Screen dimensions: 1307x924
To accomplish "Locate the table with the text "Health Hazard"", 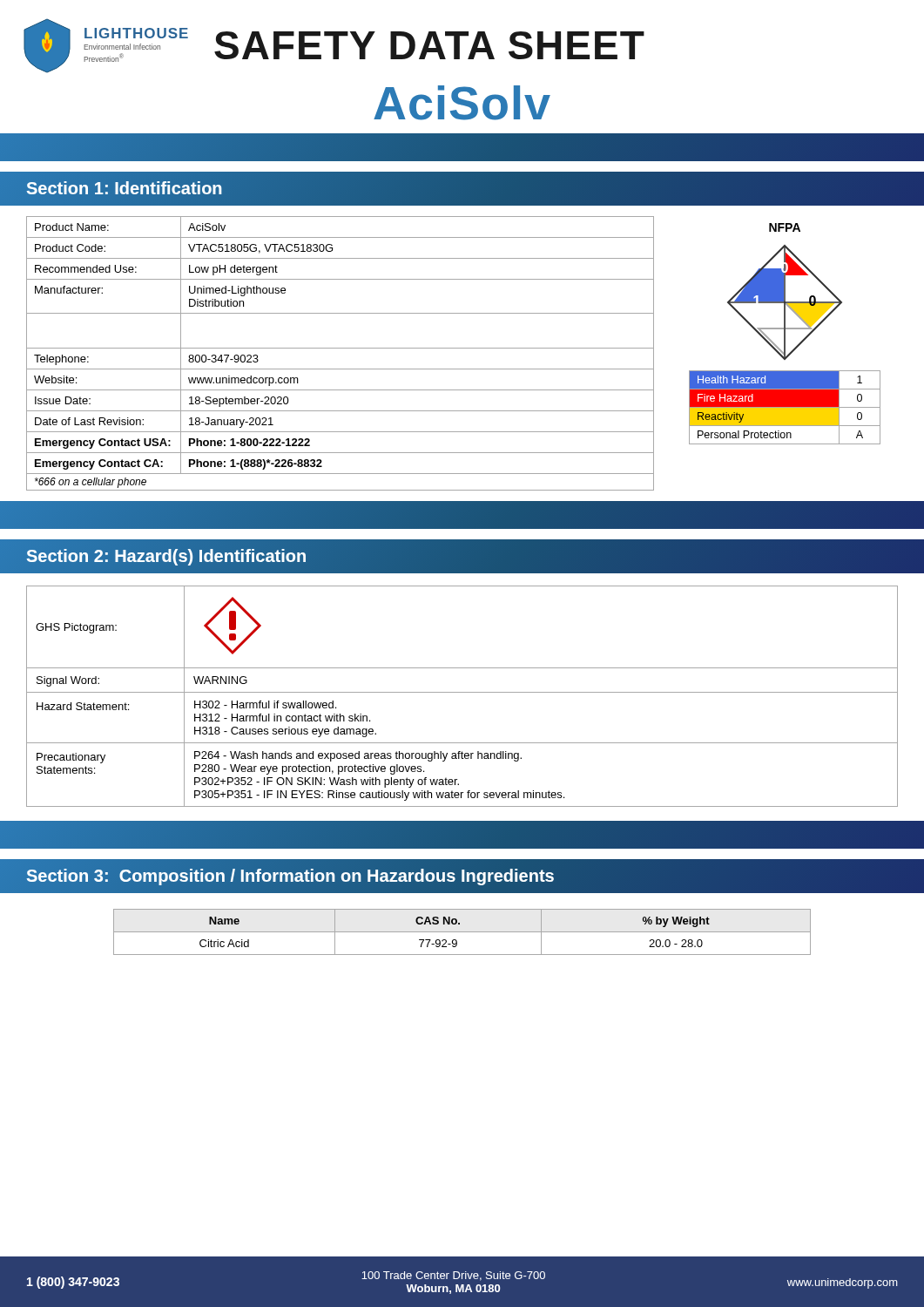I will pos(785,407).
